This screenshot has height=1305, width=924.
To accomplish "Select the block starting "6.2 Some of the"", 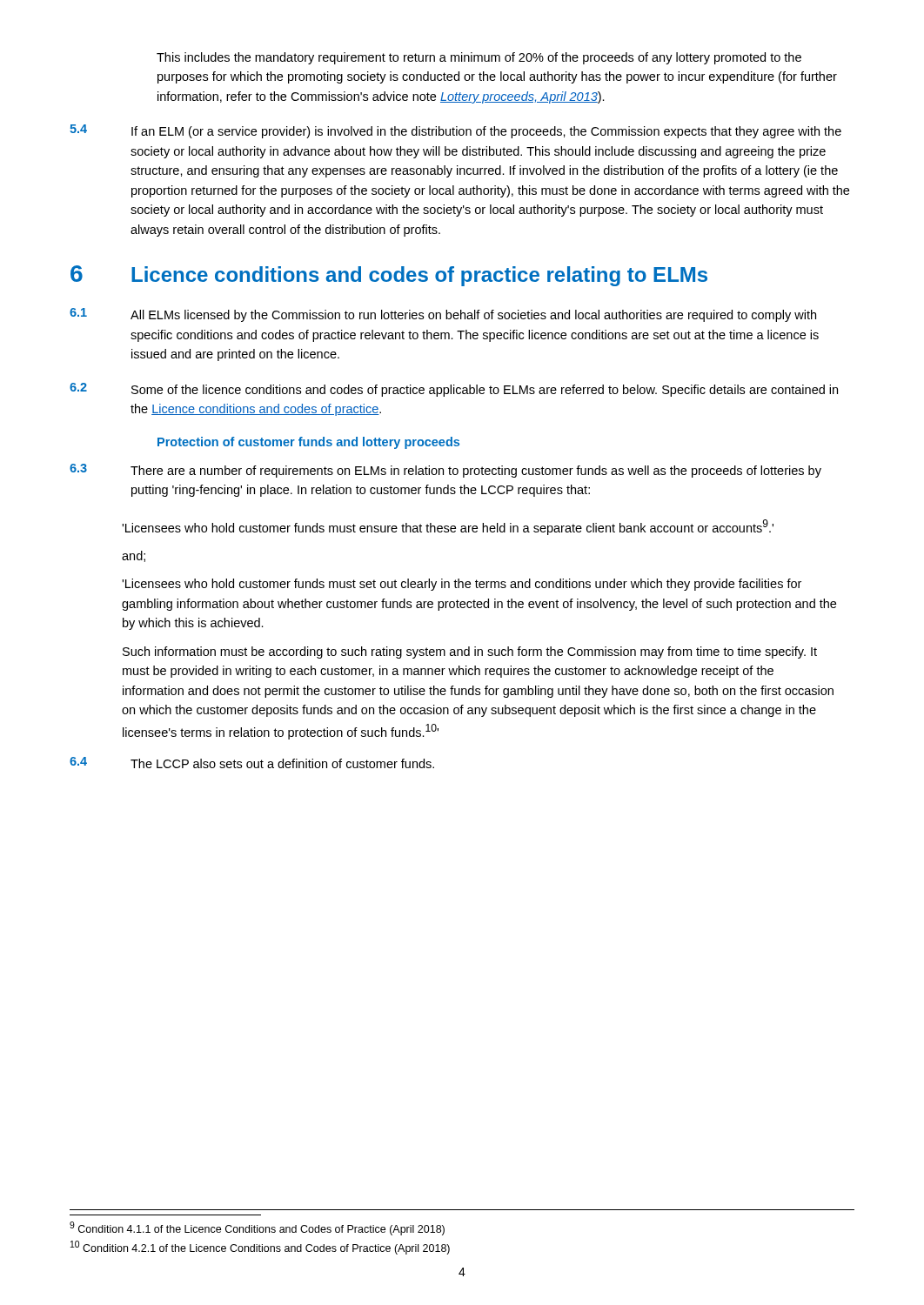I will (462, 399).
